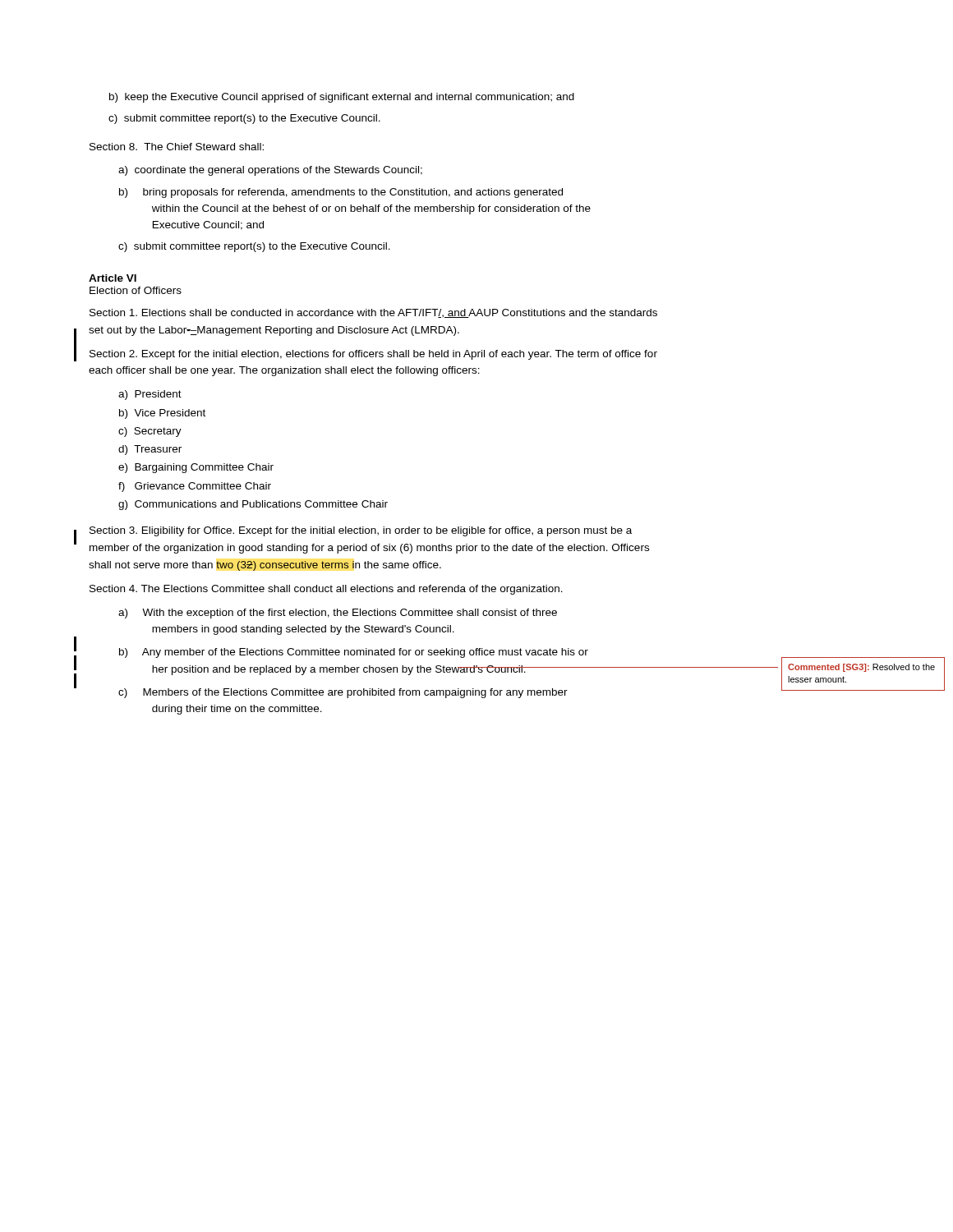Image resolution: width=953 pixels, height=1232 pixels.
Task: Where does it say "e) Bargaining Committee Chair"?
Action: click(x=196, y=467)
